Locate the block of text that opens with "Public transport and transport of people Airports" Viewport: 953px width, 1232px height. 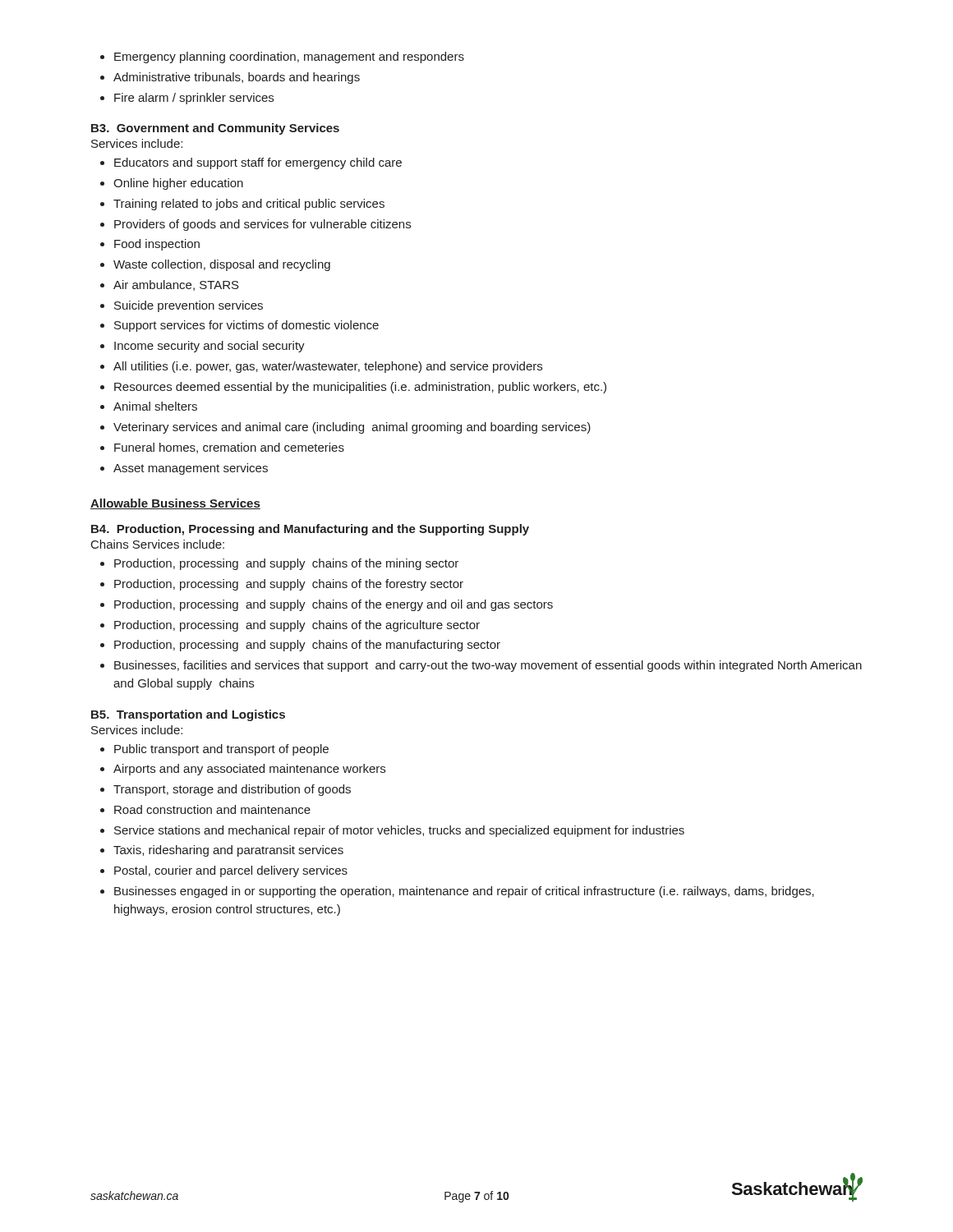point(476,829)
